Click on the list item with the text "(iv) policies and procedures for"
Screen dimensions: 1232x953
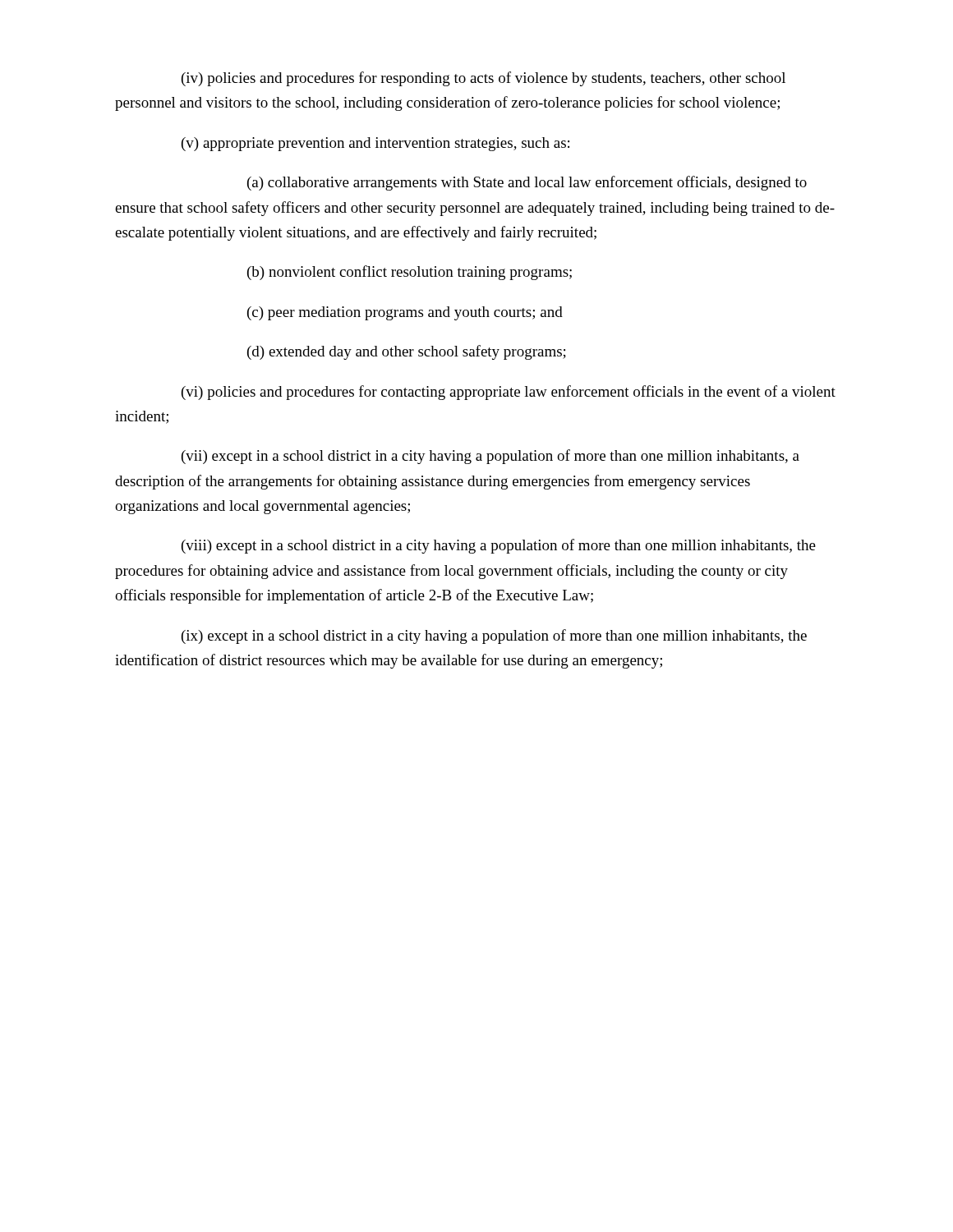pos(476,91)
